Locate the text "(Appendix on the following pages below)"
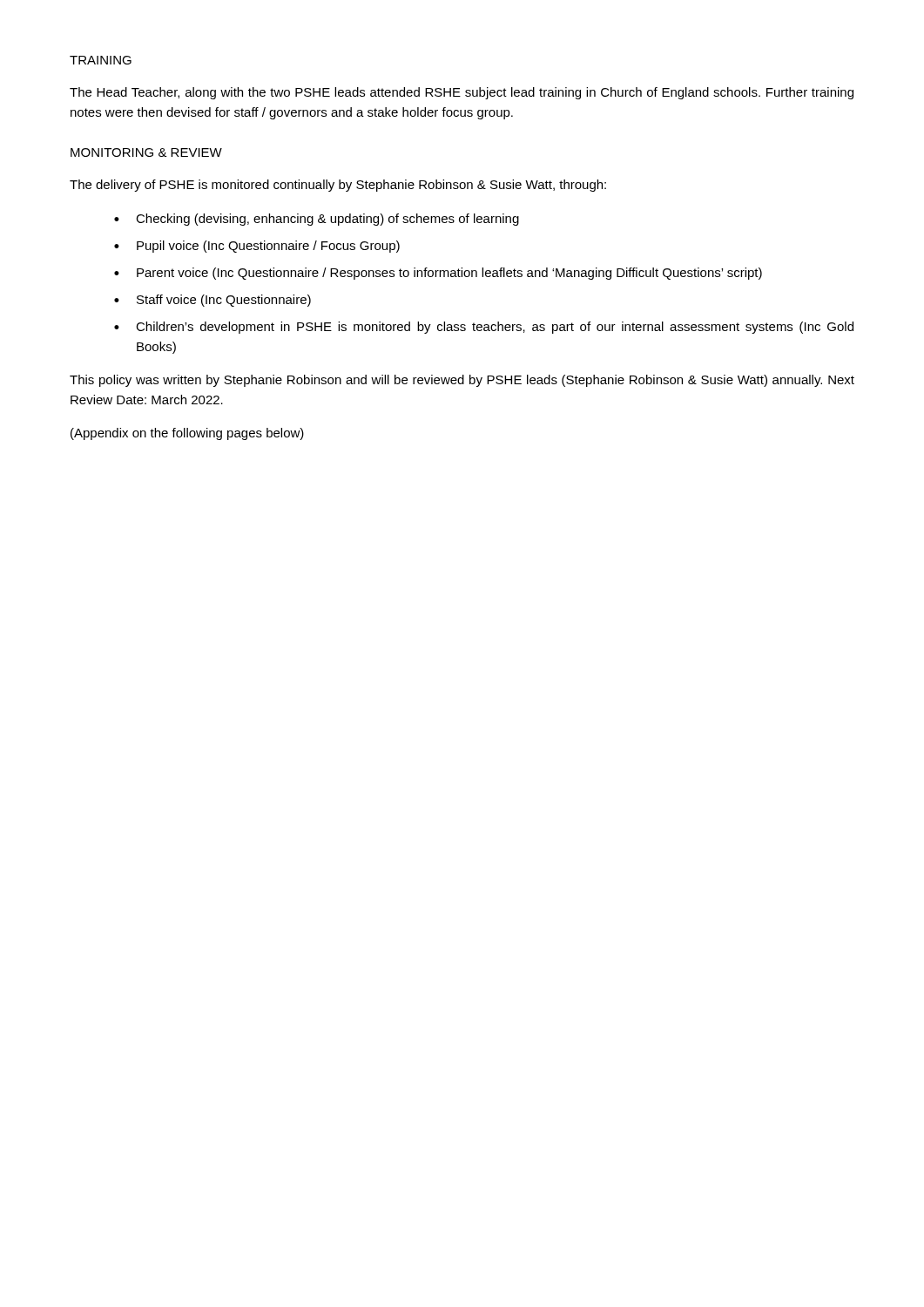The width and height of the screenshot is (924, 1307). (x=187, y=433)
